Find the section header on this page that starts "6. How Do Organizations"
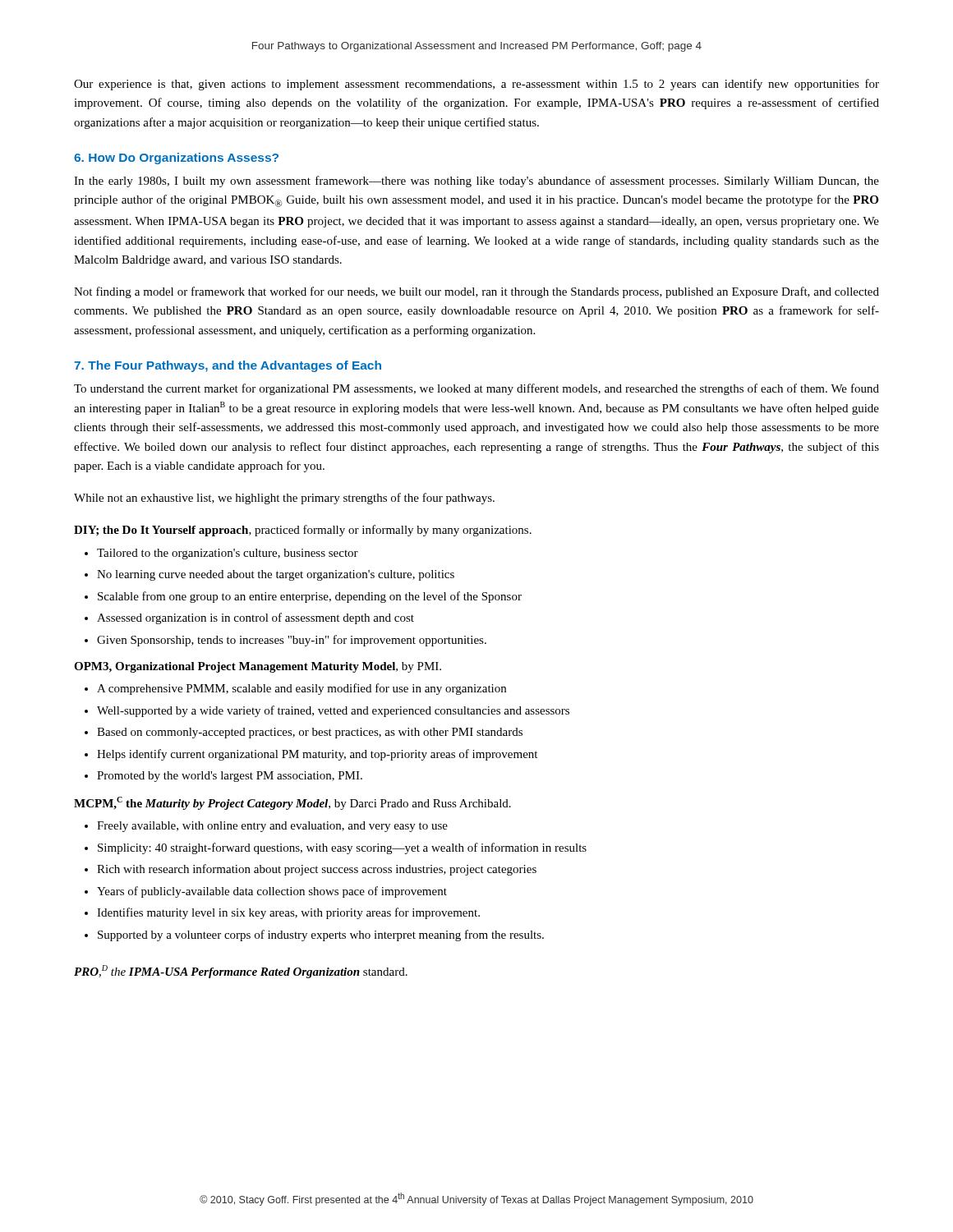 [177, 157]
